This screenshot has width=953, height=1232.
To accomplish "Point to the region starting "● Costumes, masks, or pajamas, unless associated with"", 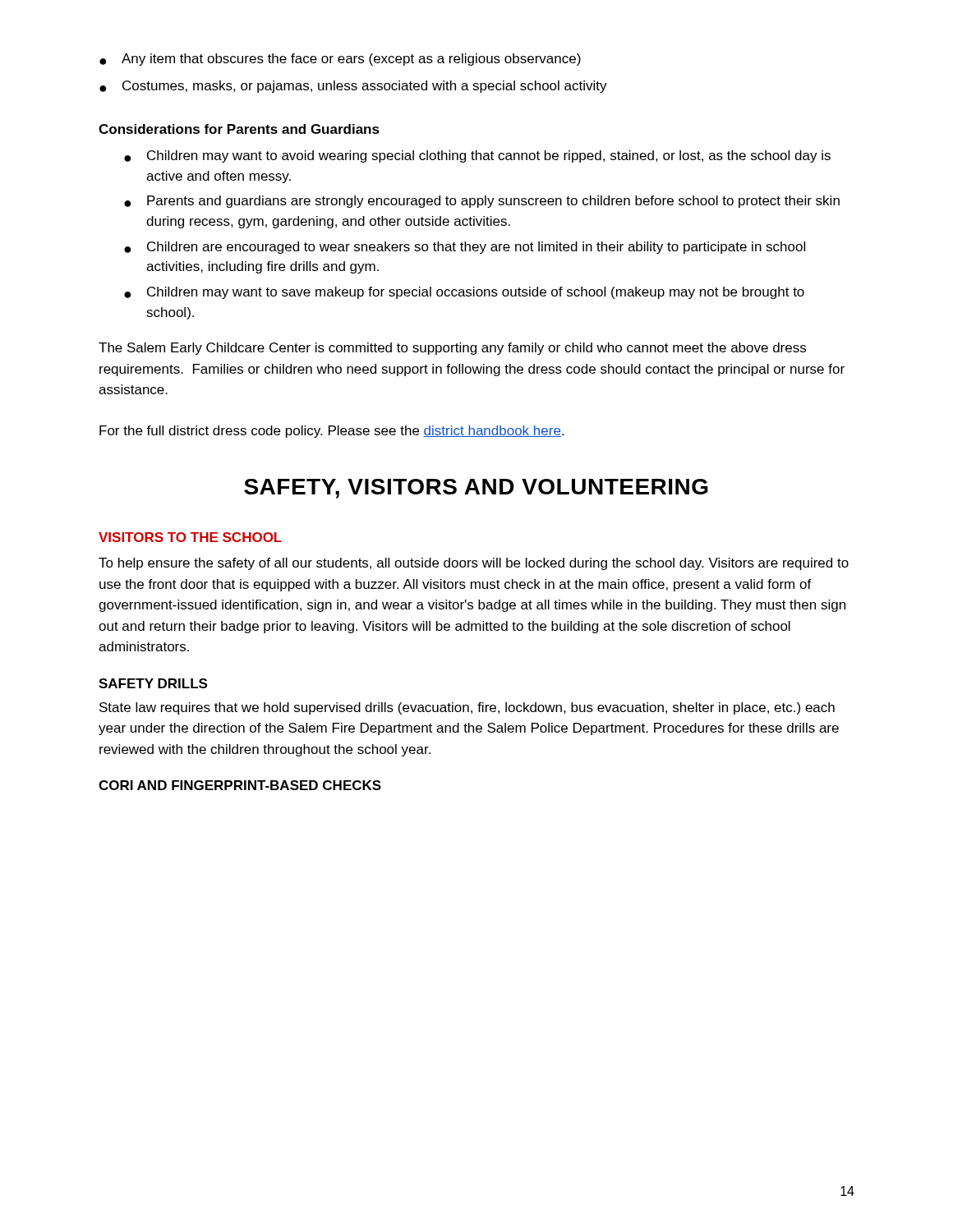I will pyautogui.click(x=476, y=88).
